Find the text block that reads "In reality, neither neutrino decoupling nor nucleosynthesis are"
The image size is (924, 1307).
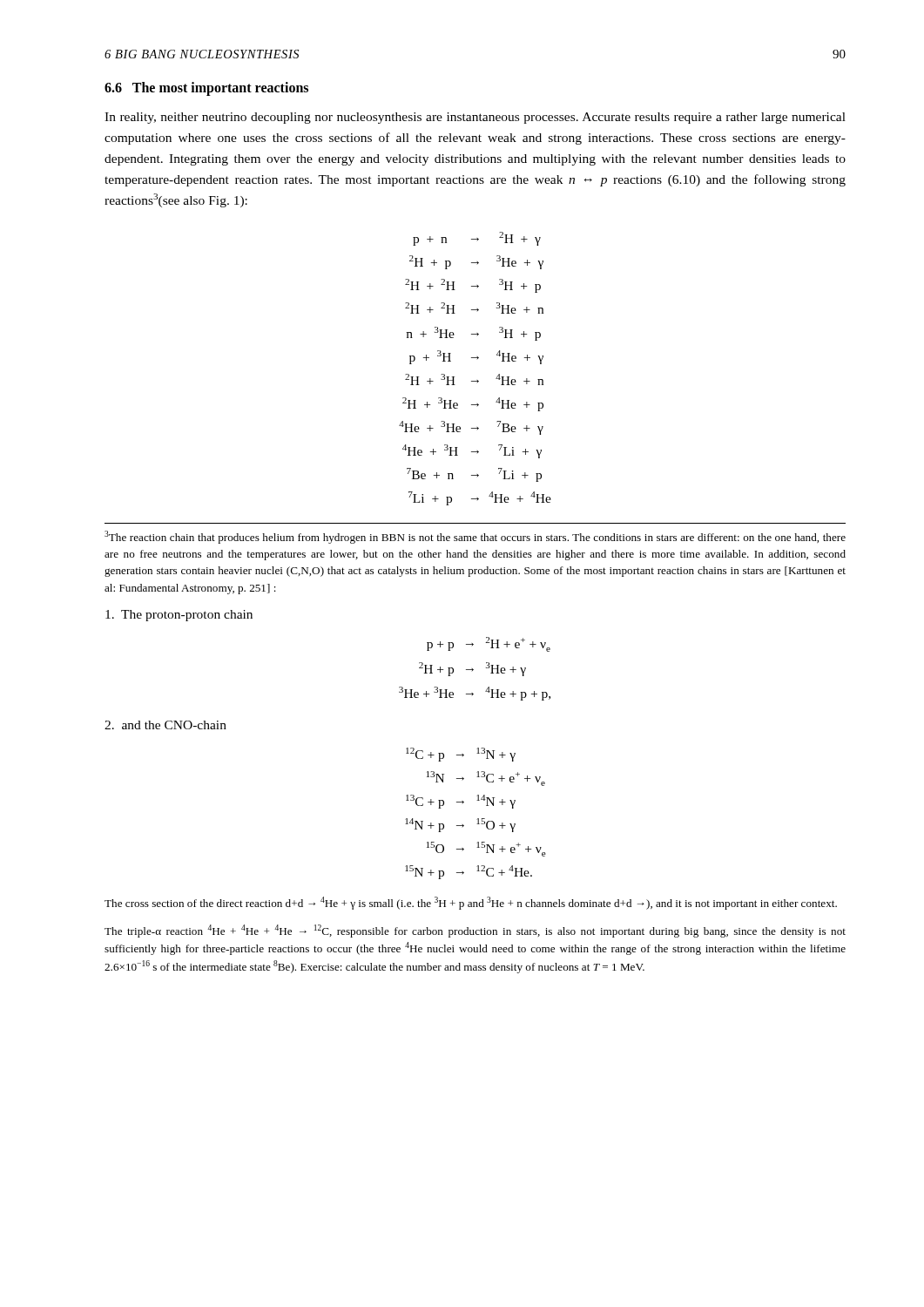pos(475,158)
